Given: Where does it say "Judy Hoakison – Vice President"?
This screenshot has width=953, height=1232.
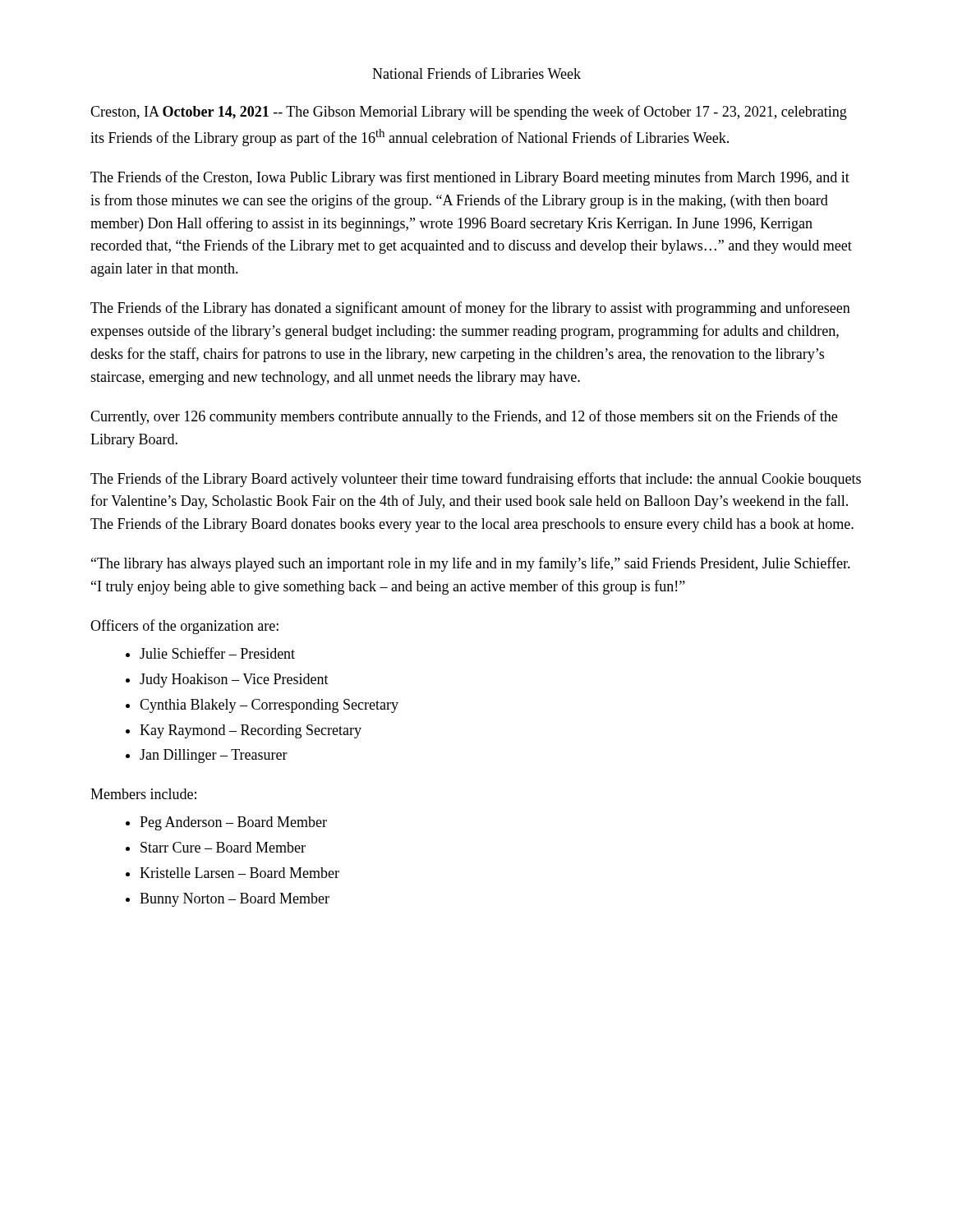Looking at the screenshot, I should pos(234,679).
